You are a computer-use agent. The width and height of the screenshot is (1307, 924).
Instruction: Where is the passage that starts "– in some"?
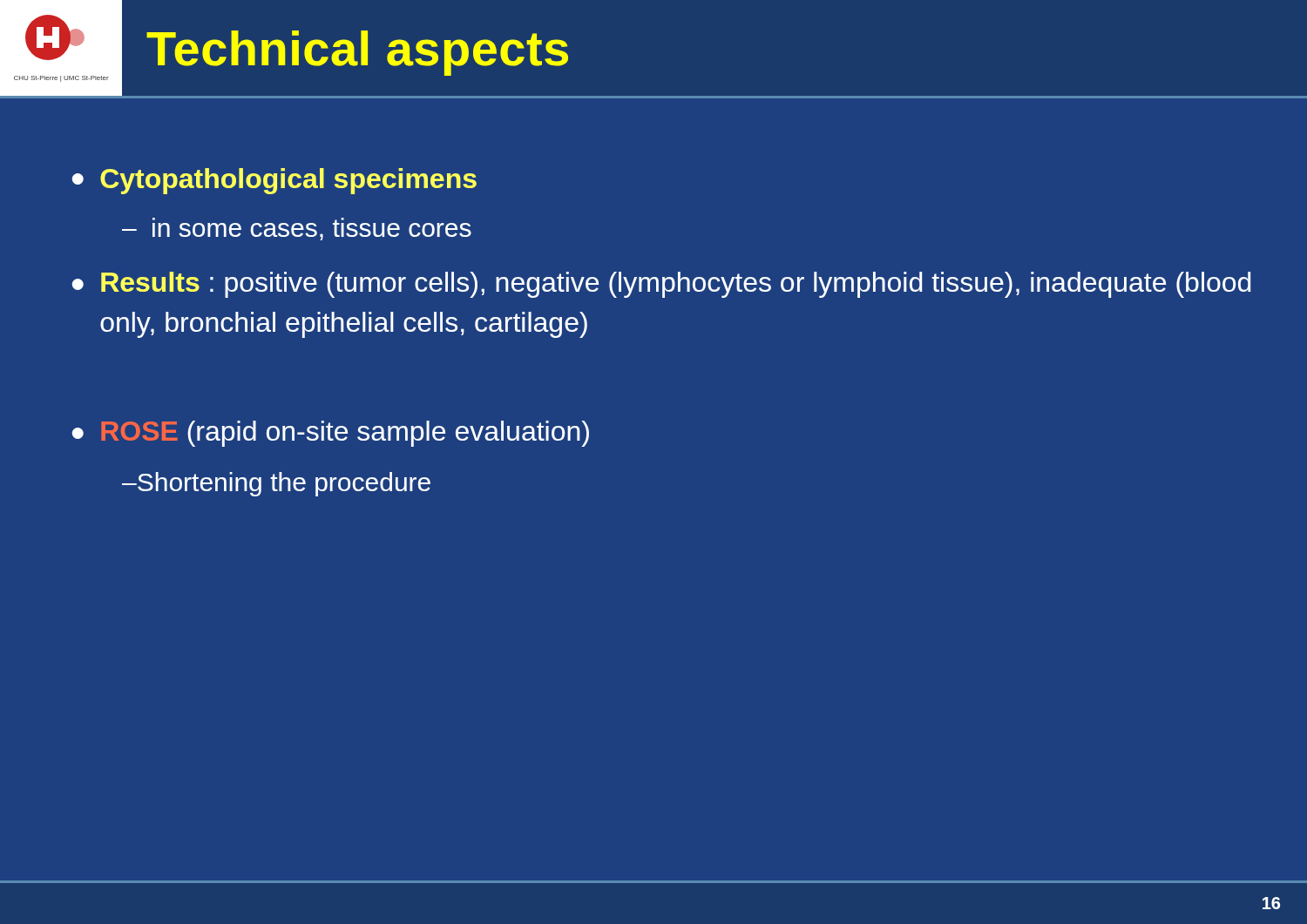(297, 228)
